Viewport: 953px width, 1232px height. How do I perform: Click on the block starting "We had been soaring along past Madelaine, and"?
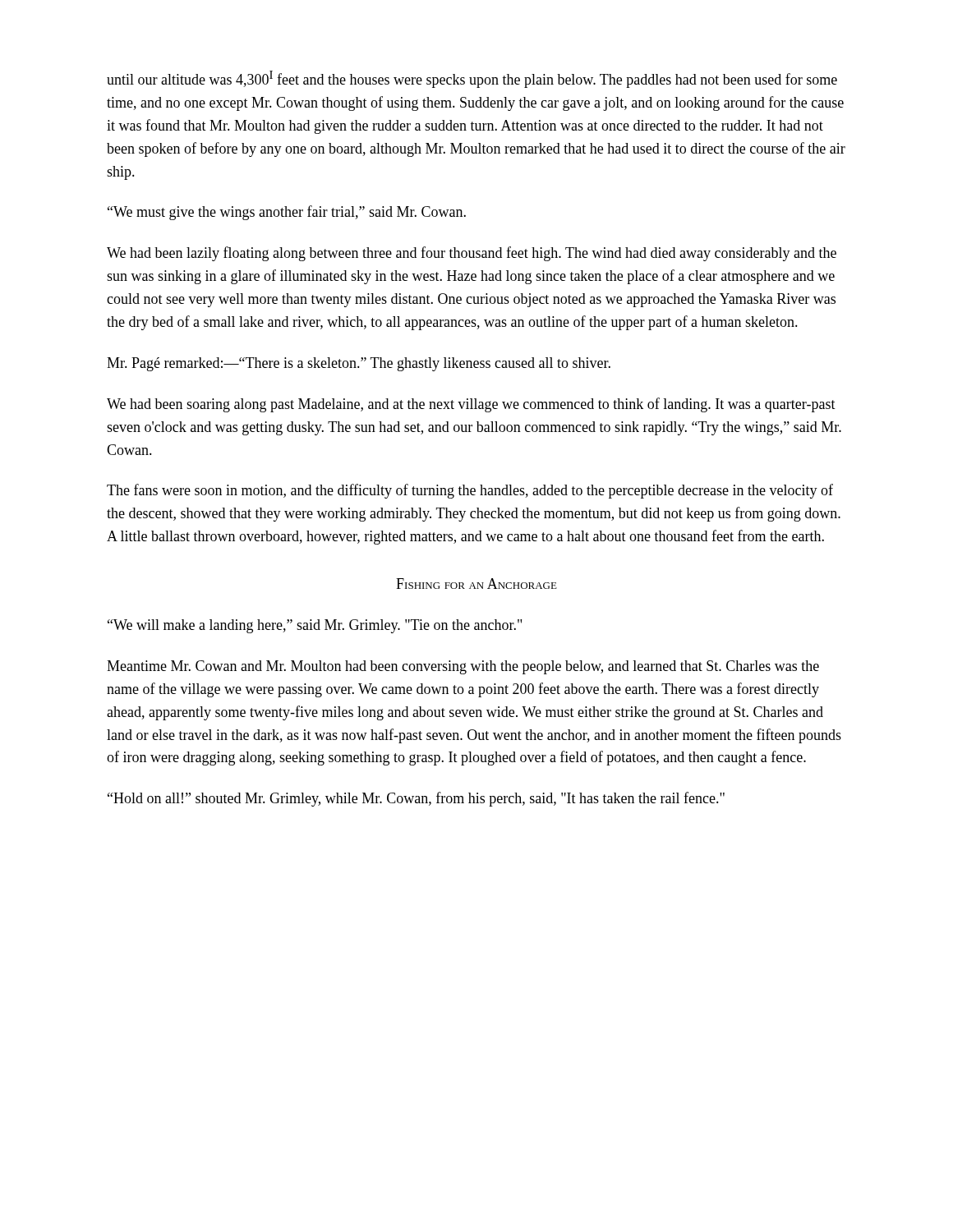tap(474, 427)
